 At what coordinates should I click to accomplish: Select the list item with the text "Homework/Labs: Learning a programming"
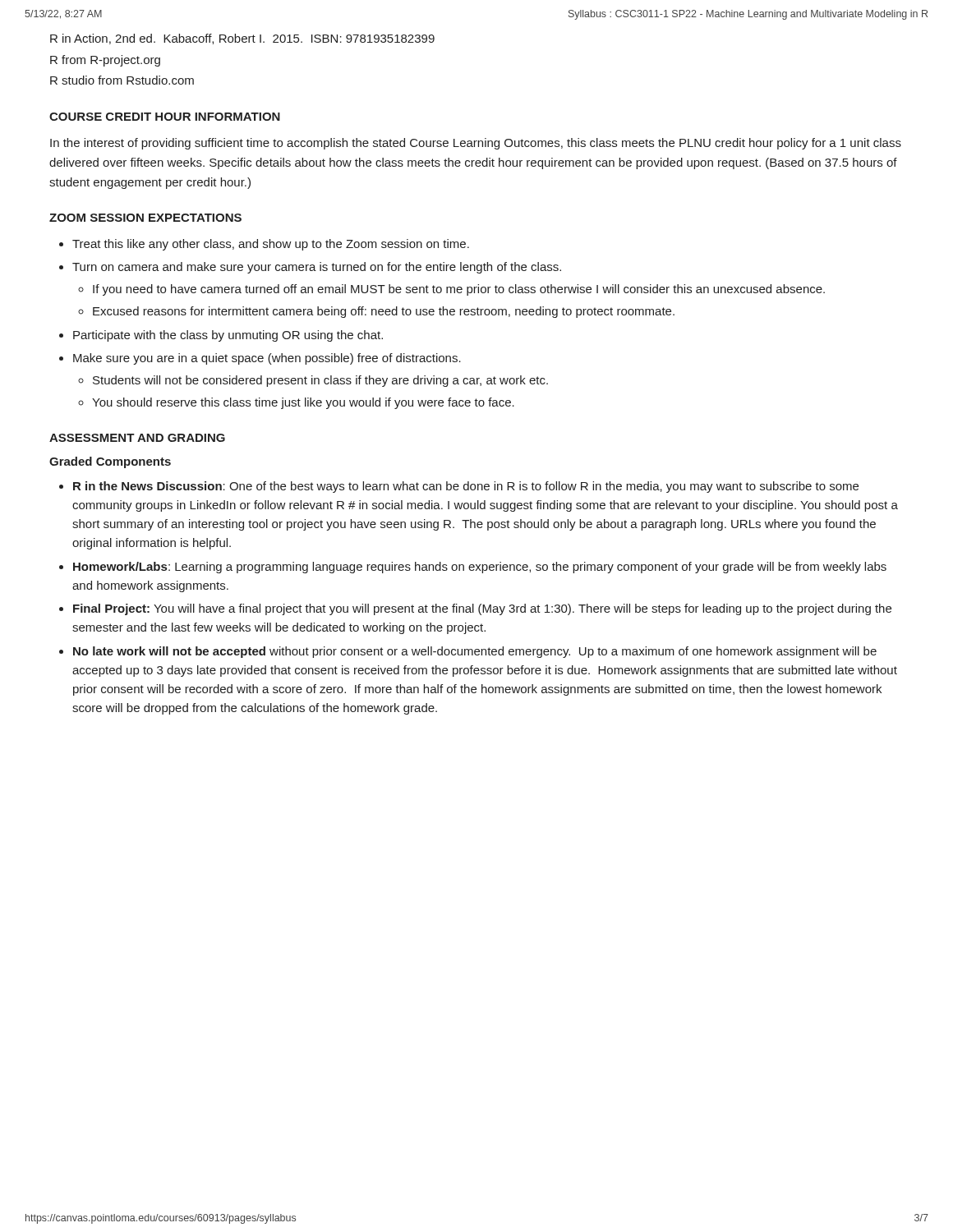coord(480,575)
